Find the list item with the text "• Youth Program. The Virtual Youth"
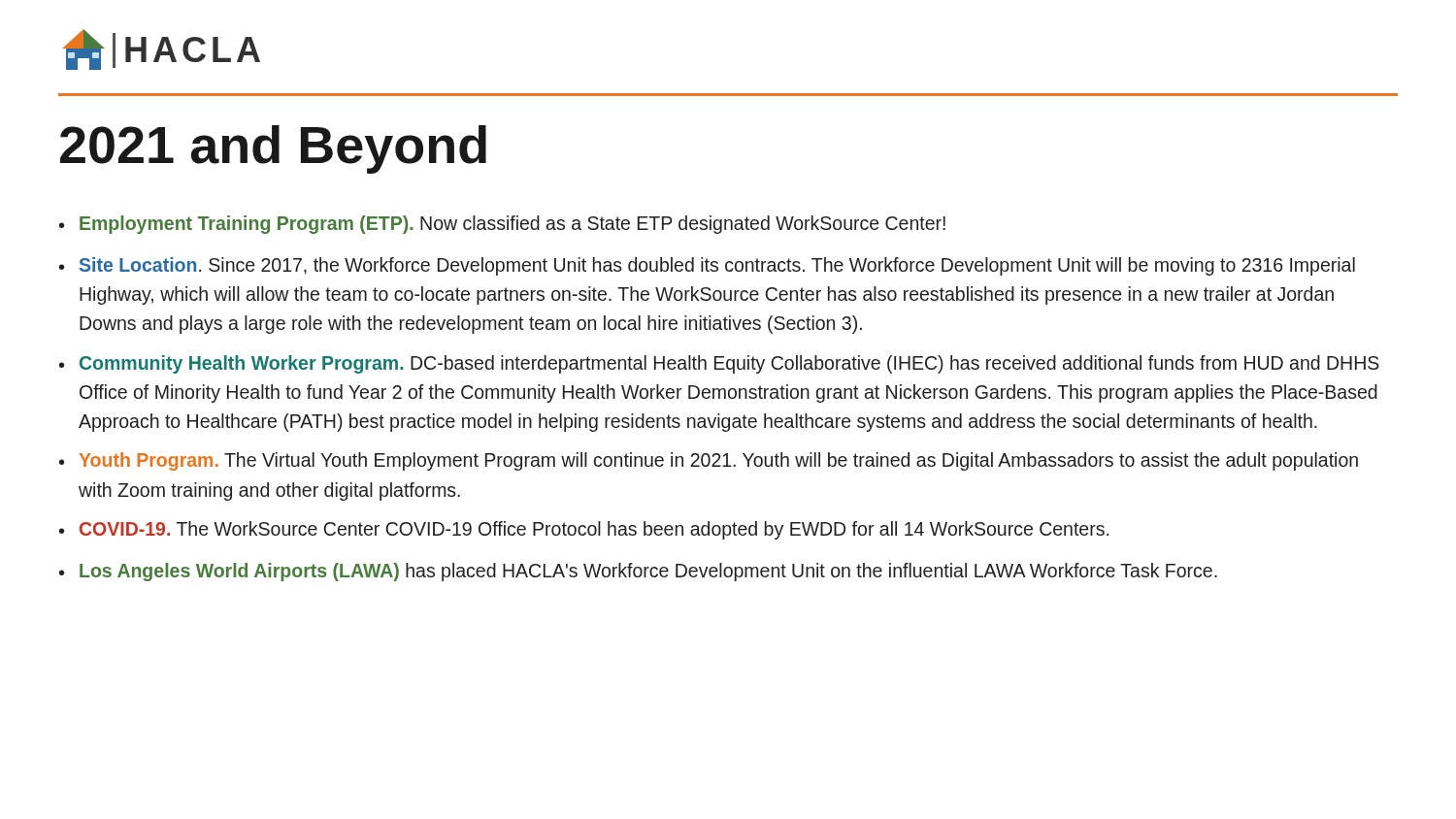The image size is (1456, 819). pos(728,475)
